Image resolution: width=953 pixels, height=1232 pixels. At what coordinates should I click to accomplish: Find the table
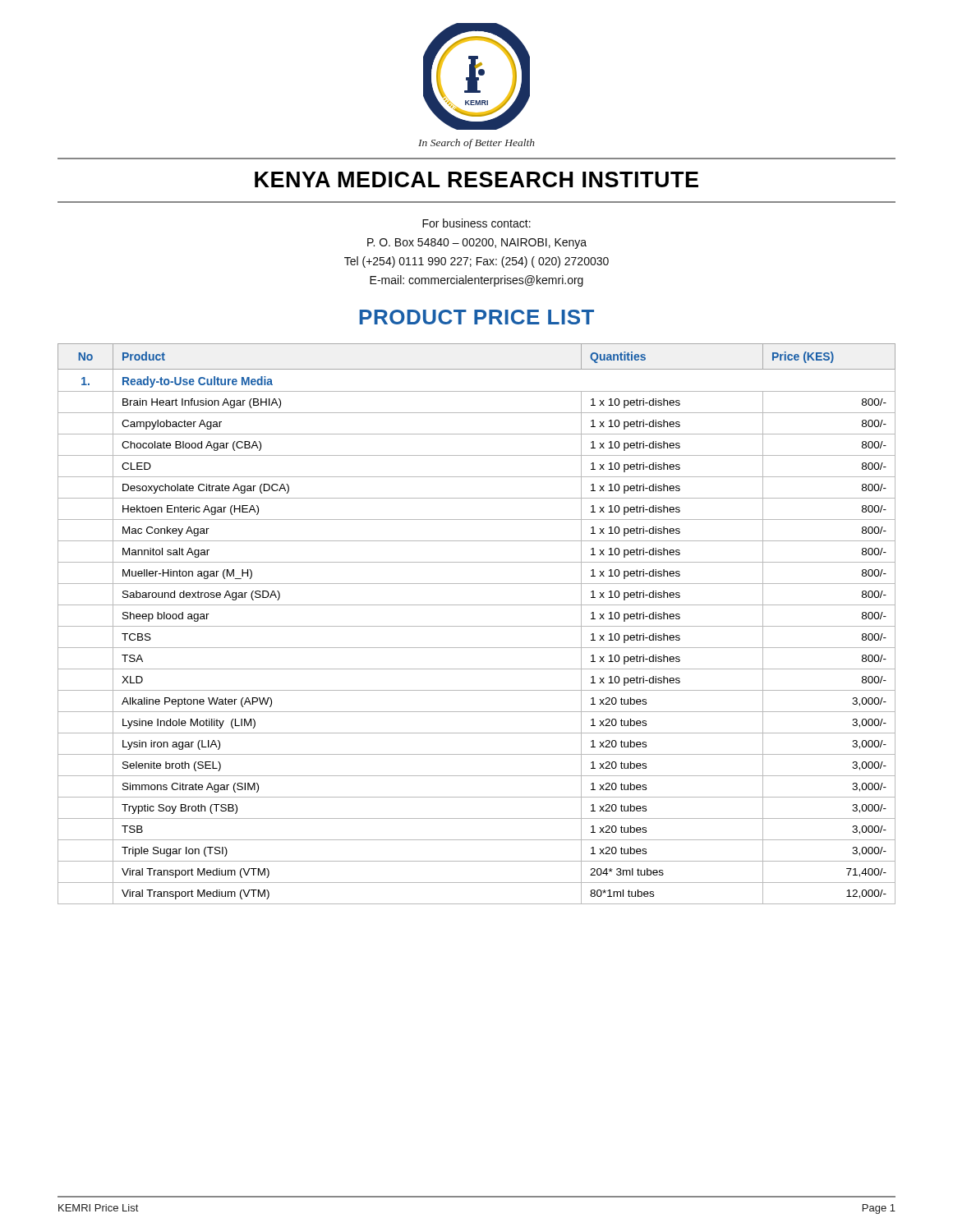[x=476, y=624]
